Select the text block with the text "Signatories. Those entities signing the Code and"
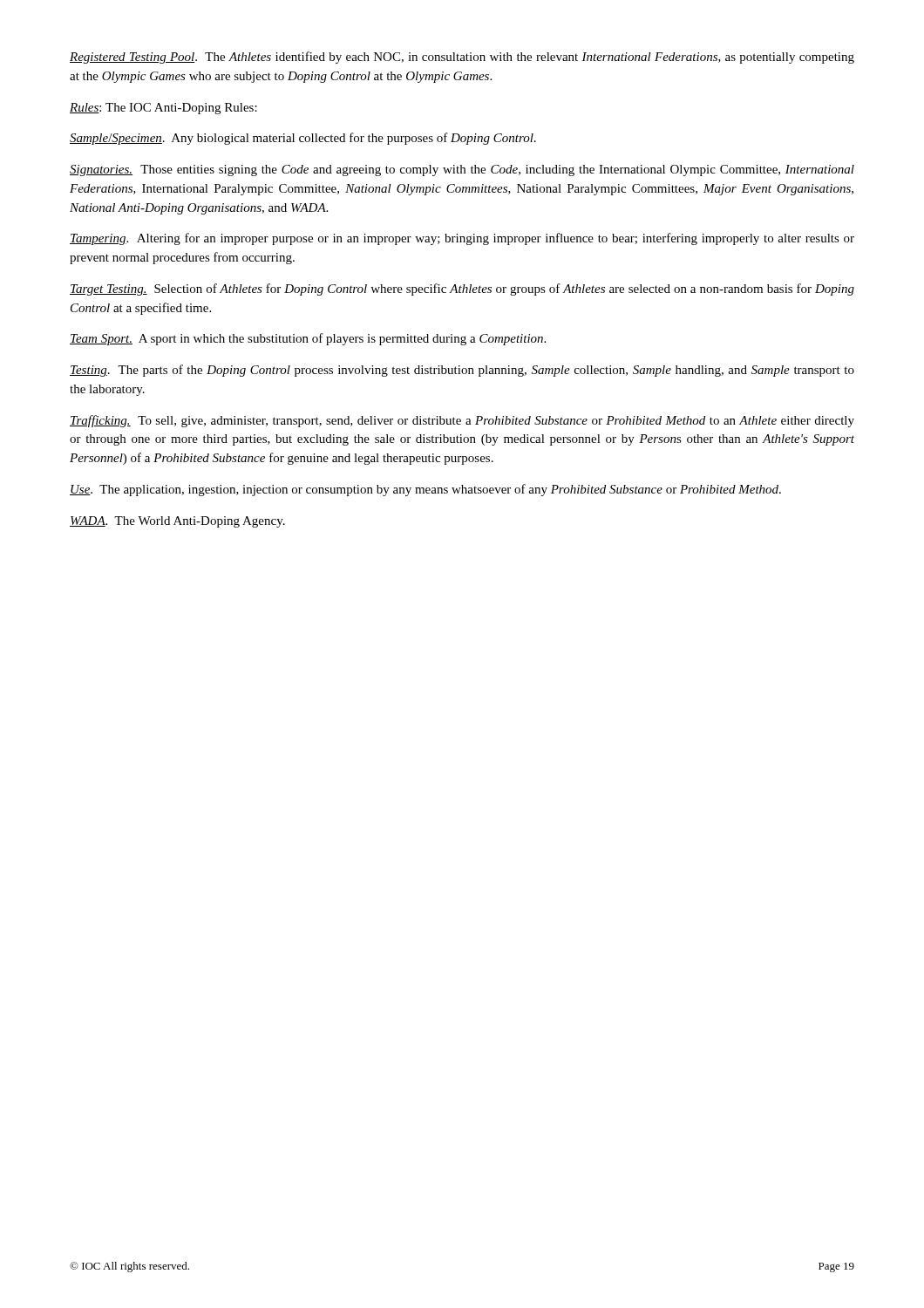This screenshot has width=924, height=1308. pos(462,188)
